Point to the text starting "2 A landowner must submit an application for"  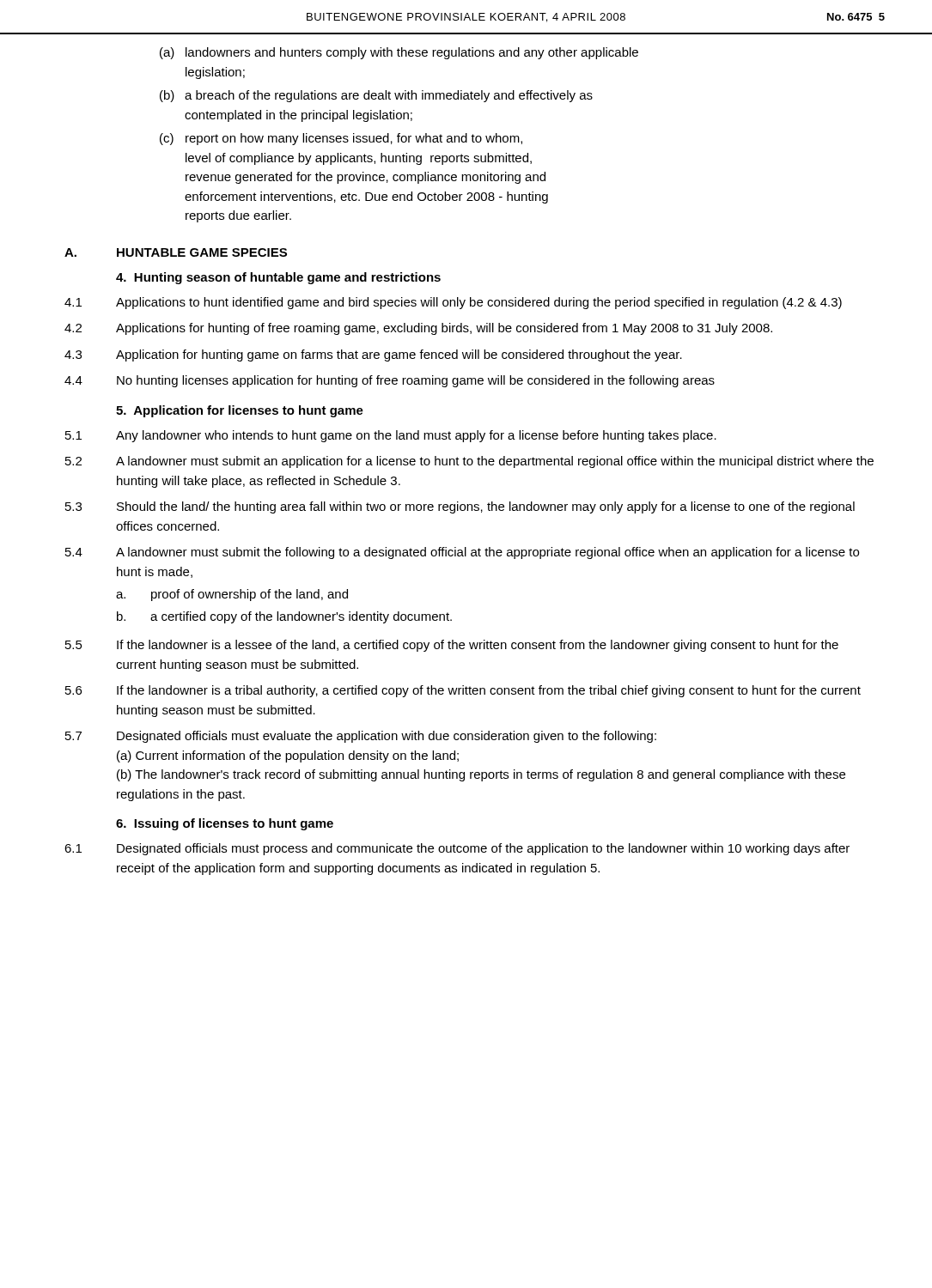(x=472, y=471)
